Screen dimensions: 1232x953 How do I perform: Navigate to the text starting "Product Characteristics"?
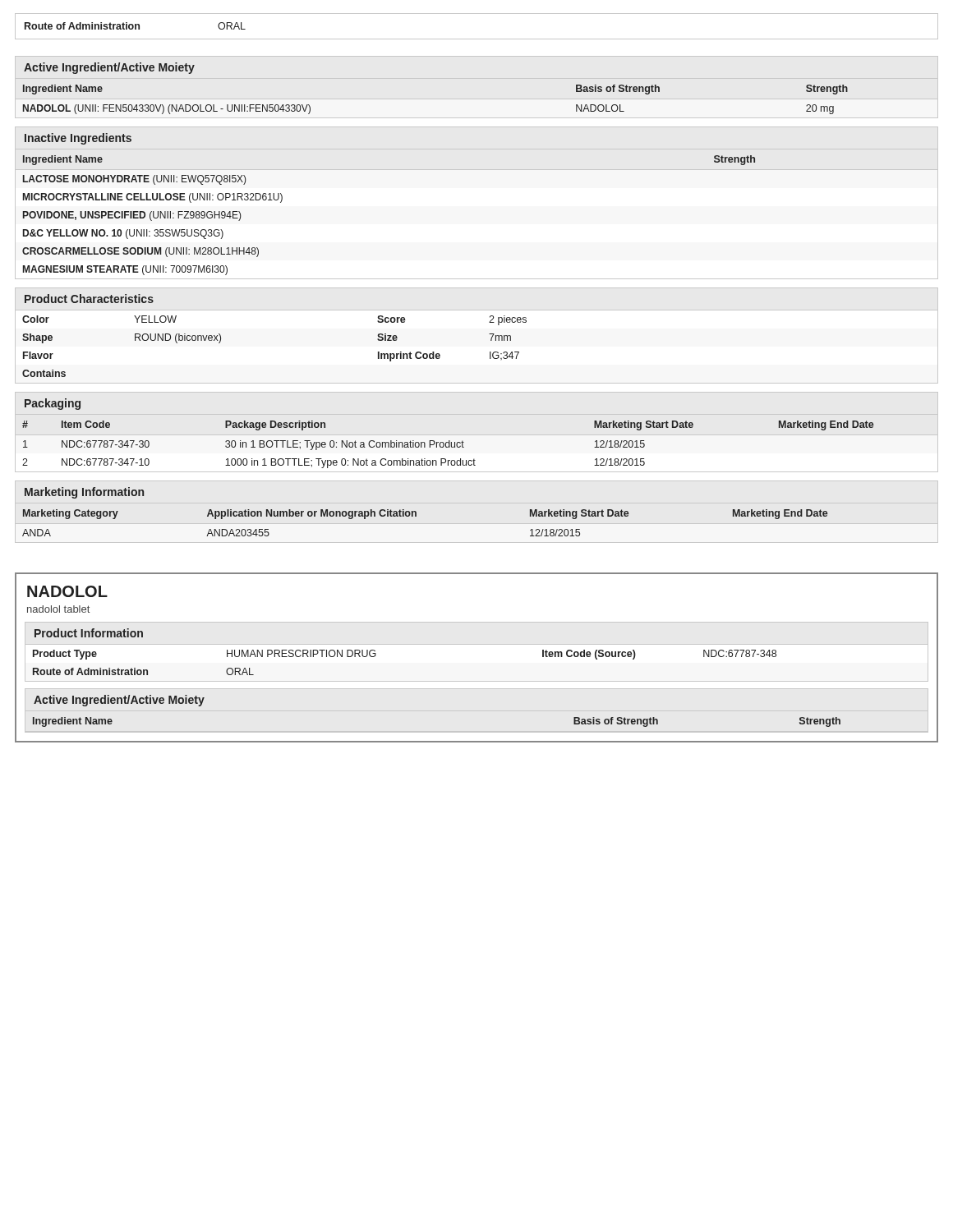point(89,299)
